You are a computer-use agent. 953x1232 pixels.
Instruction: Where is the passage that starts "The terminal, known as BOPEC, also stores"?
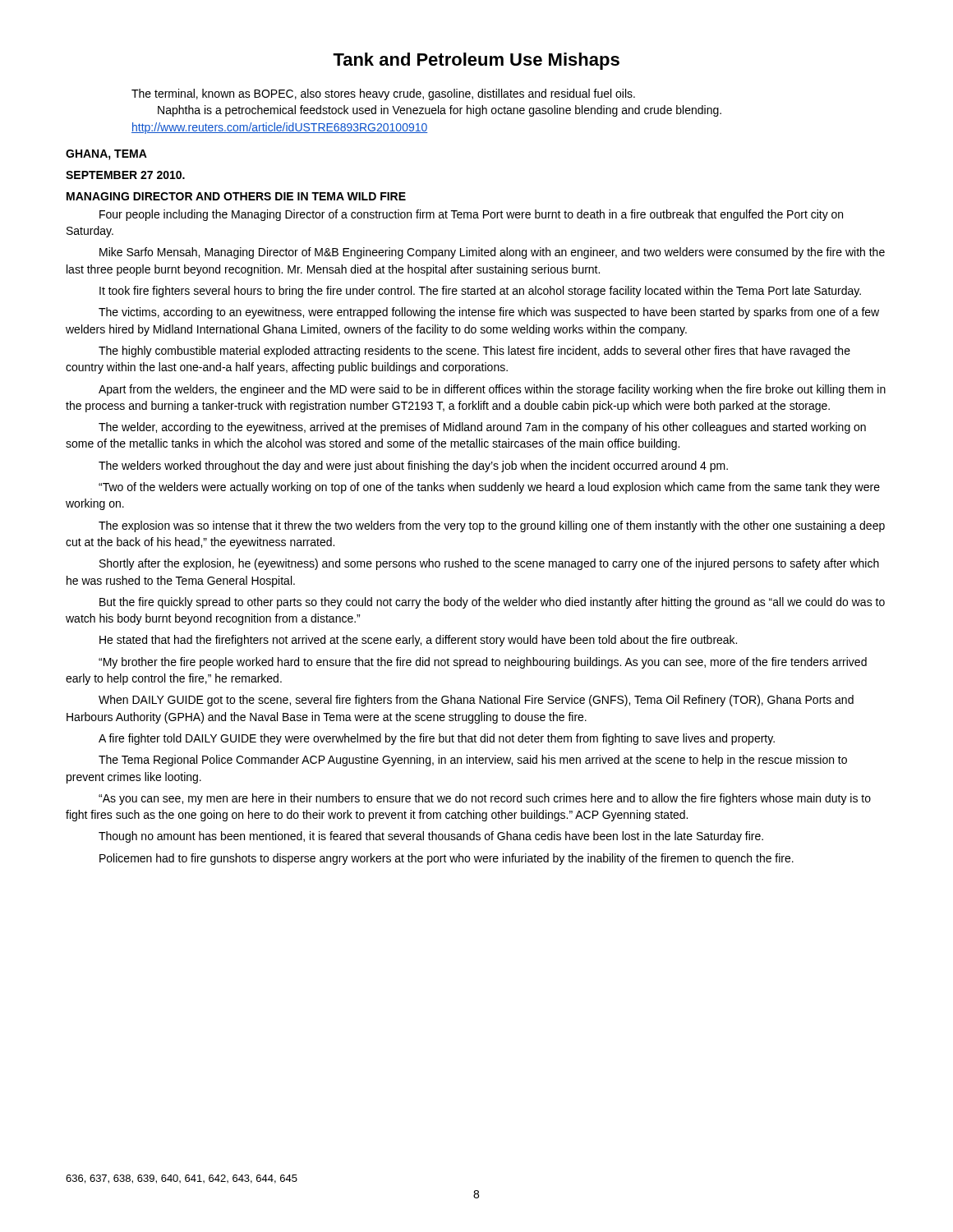click(x=427, y=110)
